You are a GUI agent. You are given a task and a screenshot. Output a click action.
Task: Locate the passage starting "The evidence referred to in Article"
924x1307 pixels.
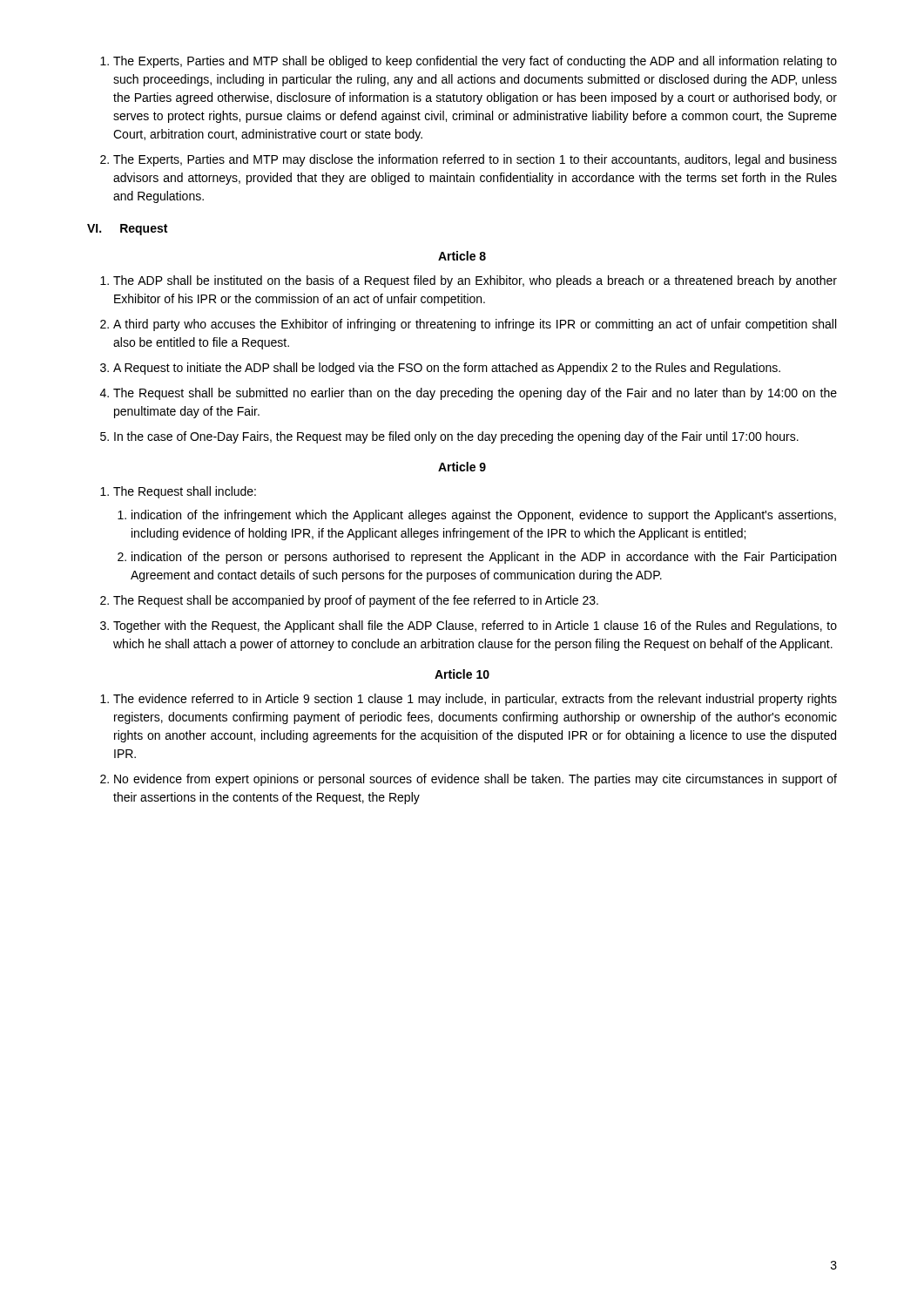pyautogui.click(x=475, y=726)
